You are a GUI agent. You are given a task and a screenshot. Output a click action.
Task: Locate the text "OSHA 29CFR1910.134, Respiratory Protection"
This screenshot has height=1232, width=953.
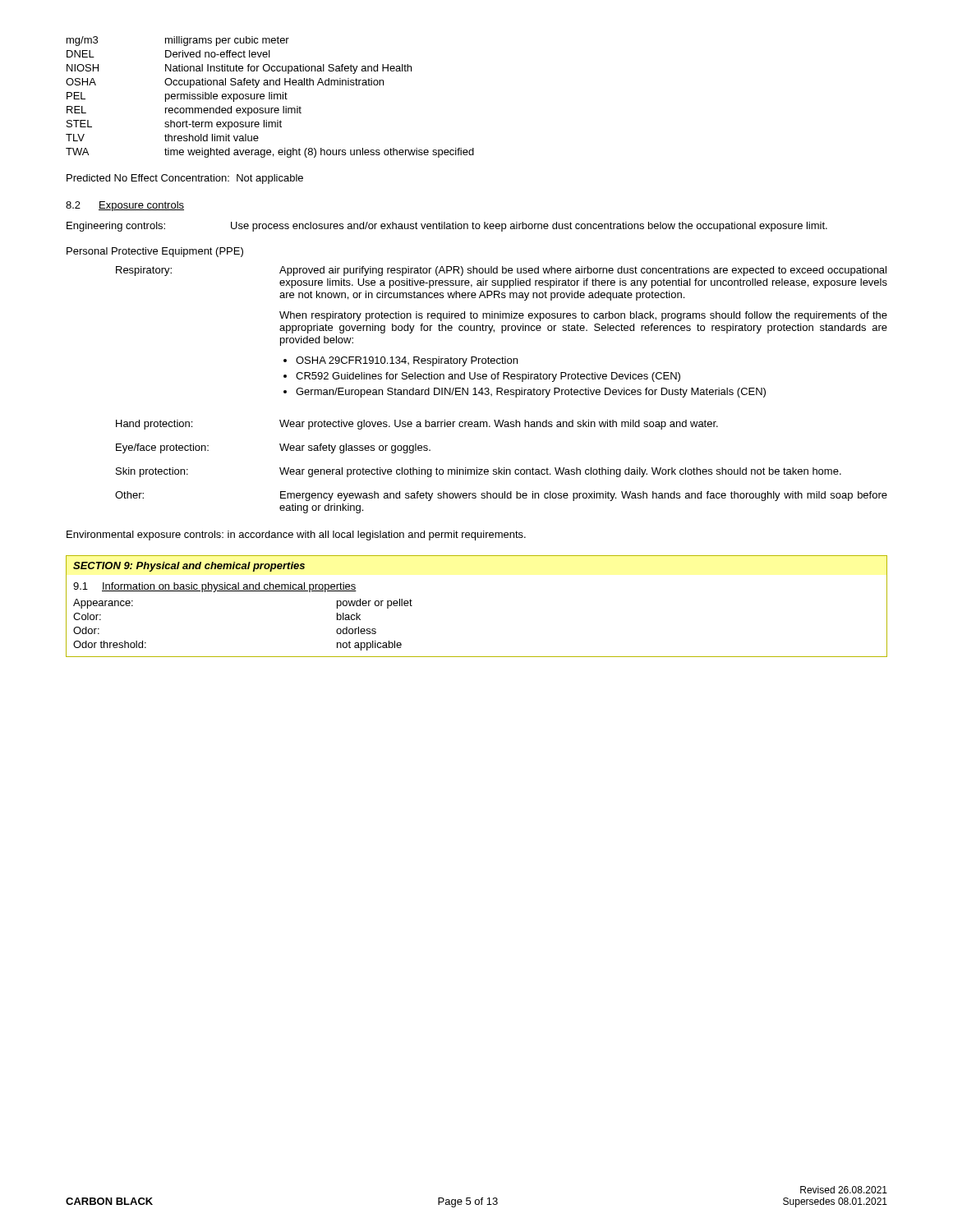pos(407,360)
